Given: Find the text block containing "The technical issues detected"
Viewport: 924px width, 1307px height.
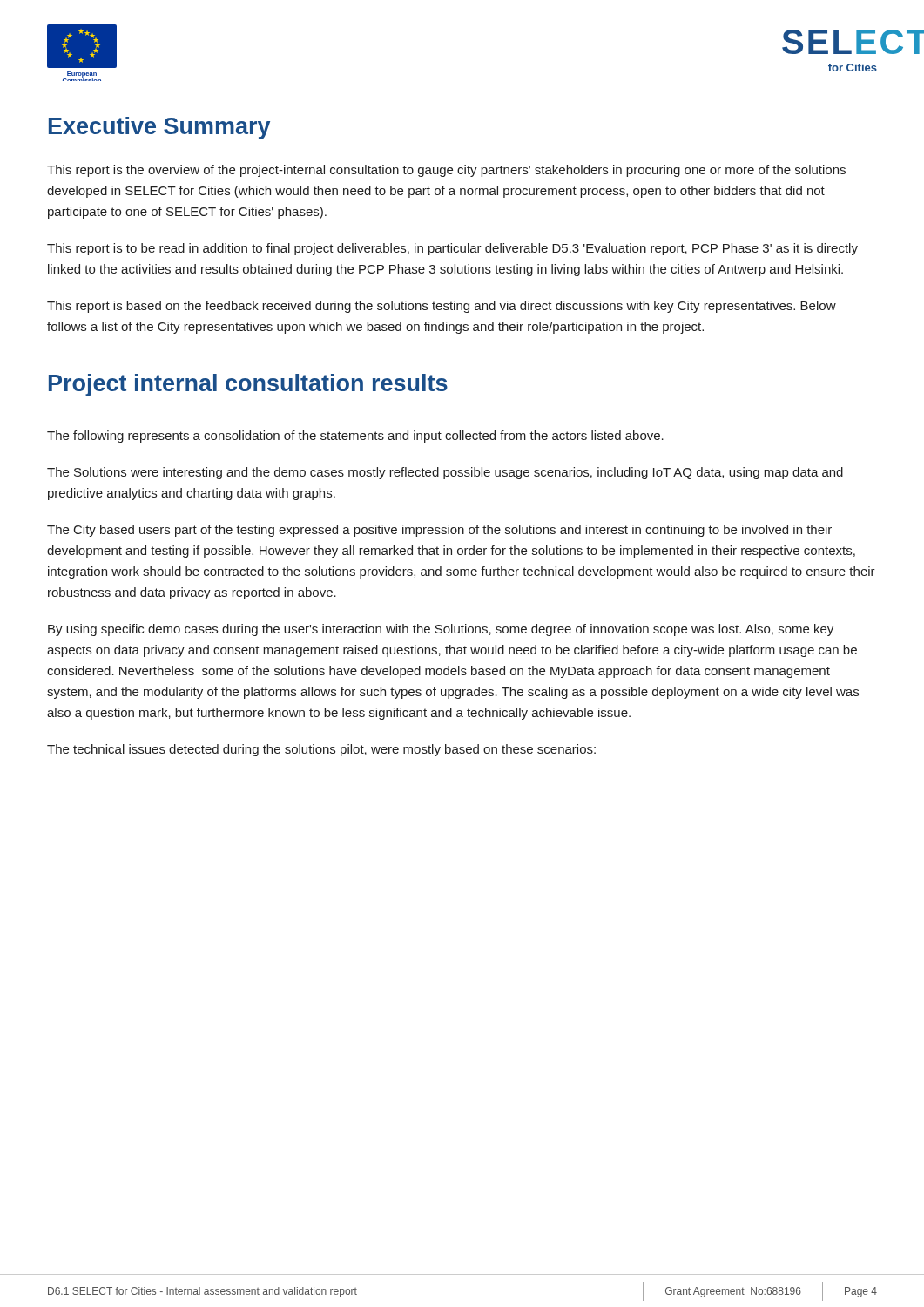Looking at the screenshot, I should (322, 749).
